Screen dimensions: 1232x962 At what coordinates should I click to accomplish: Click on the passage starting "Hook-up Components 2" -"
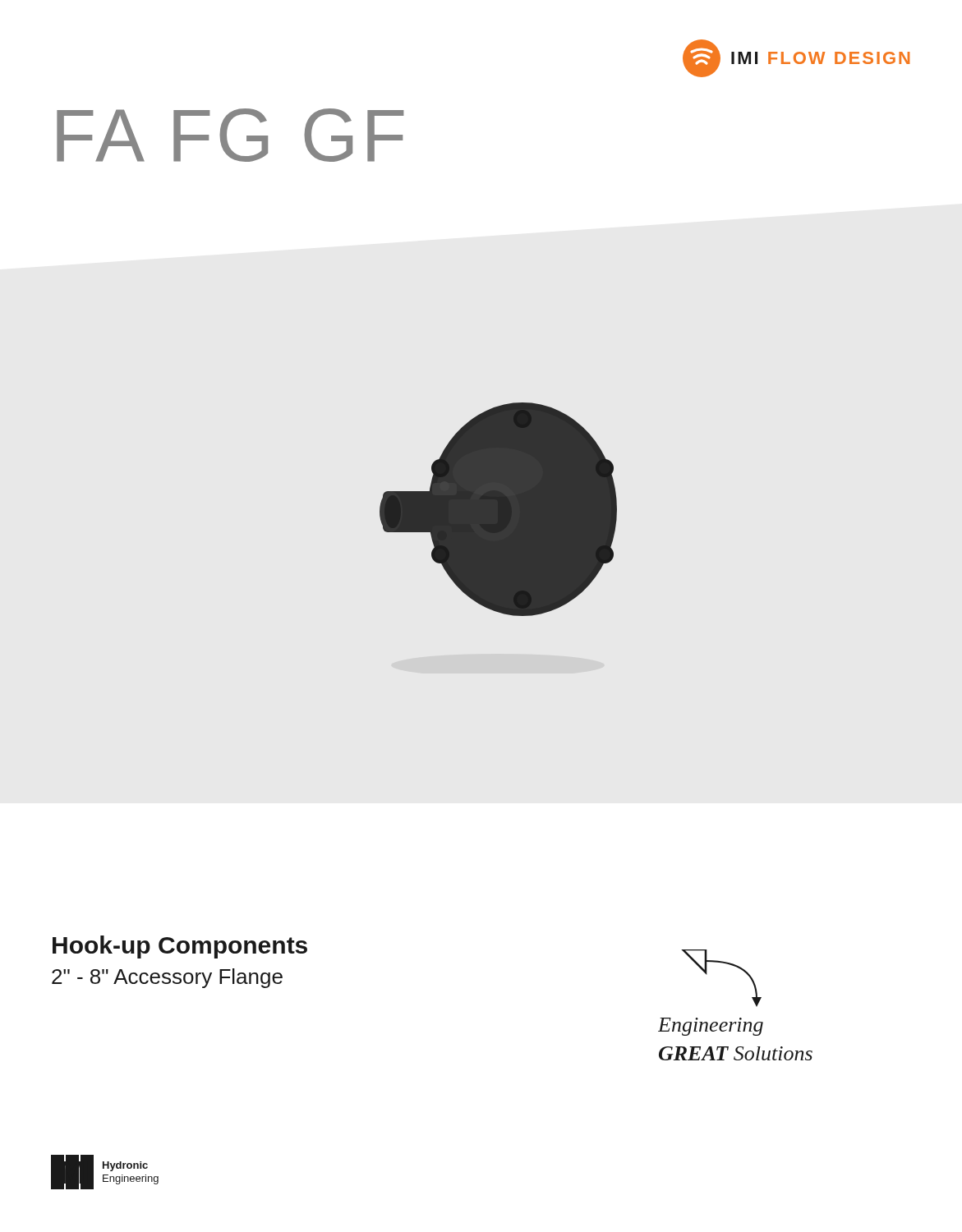(x=180, y=961)
